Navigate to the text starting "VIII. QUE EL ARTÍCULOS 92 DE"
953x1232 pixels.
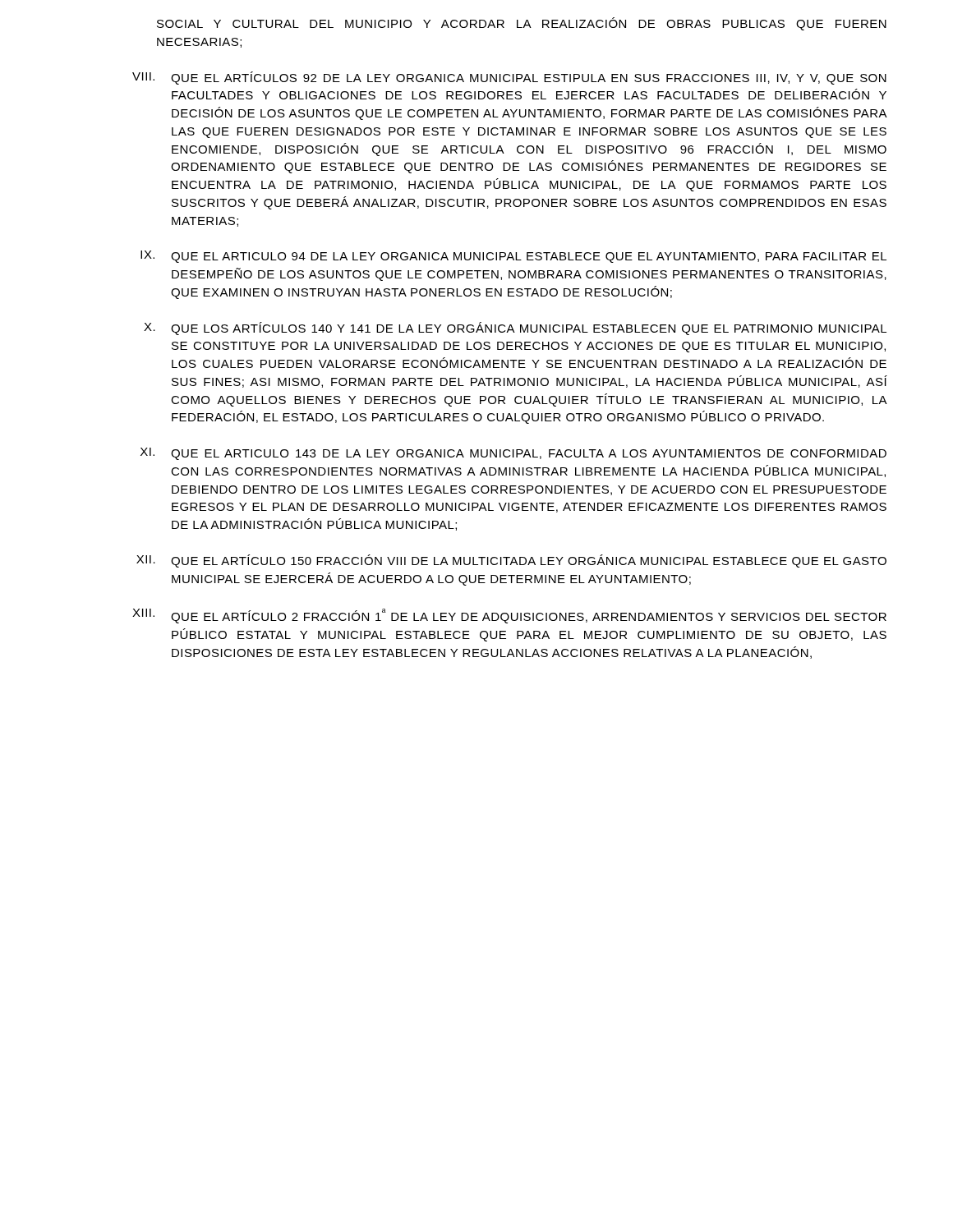click(x=493, y=149)
